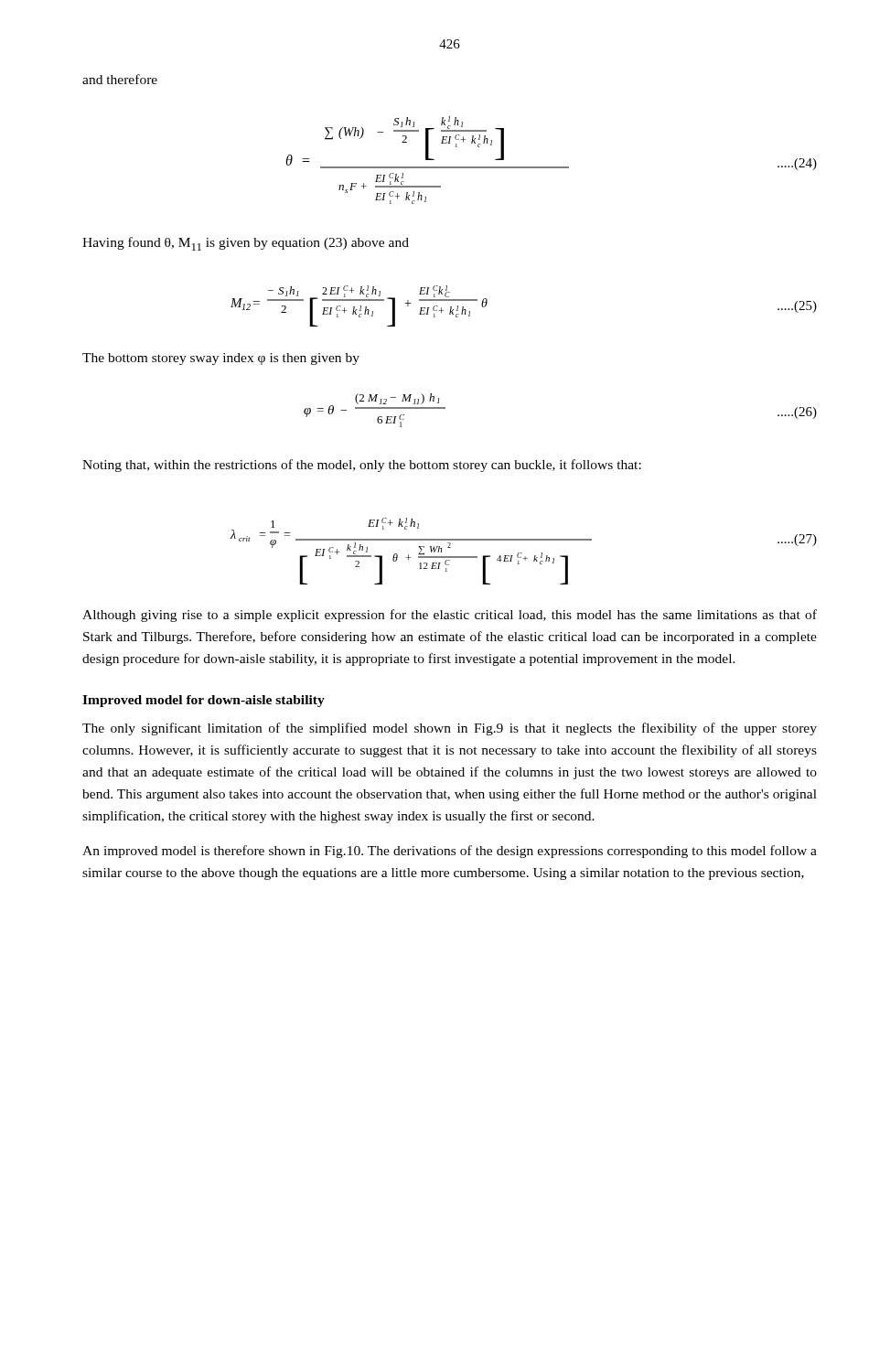
Task: Navigate to the element starting "φ = θ − (2 M 12 −"
Action: click(x=400, y=408)
